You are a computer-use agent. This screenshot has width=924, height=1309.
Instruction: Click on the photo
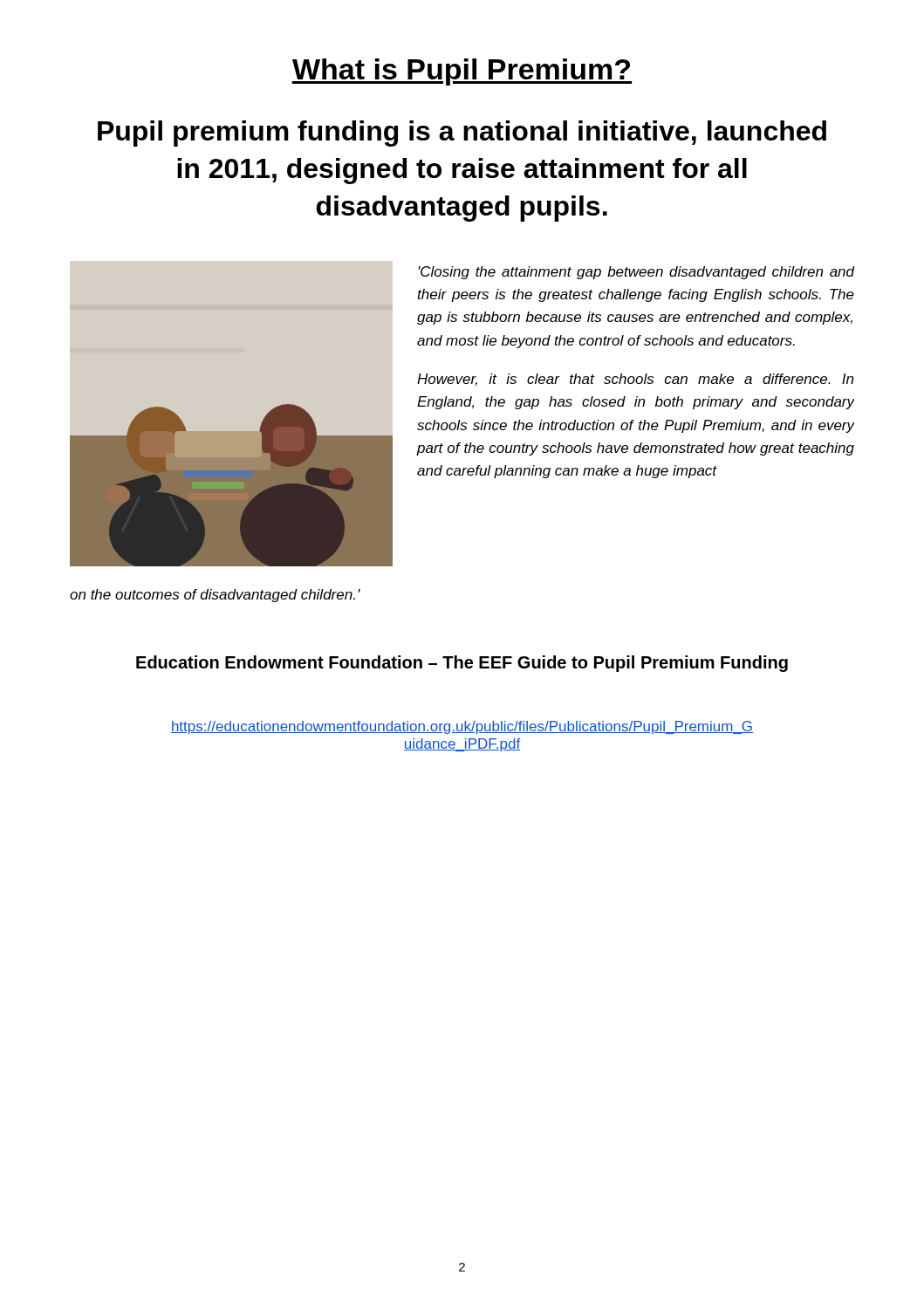231,413
